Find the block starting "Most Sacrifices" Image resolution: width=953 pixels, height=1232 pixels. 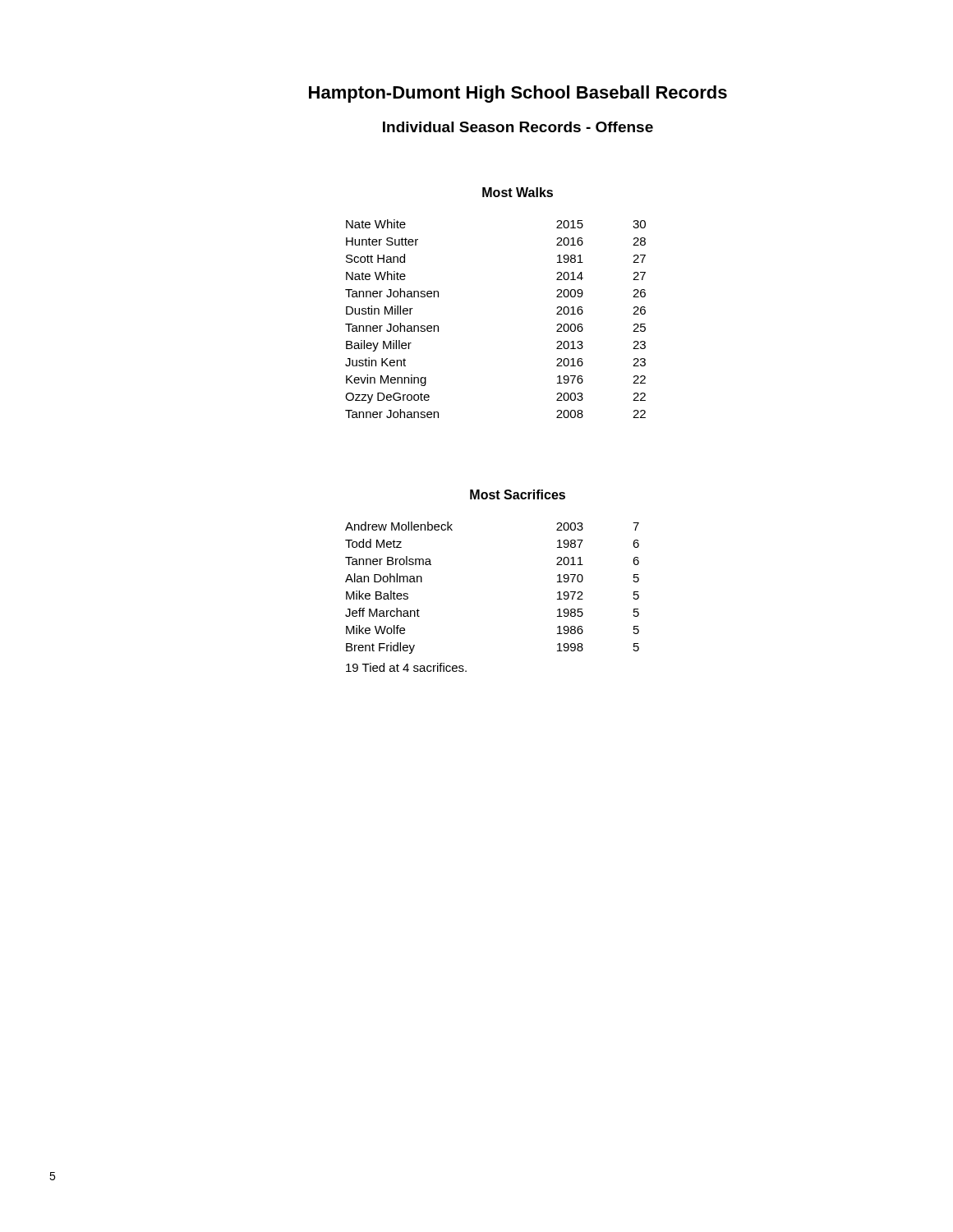[x=518, y=495]
